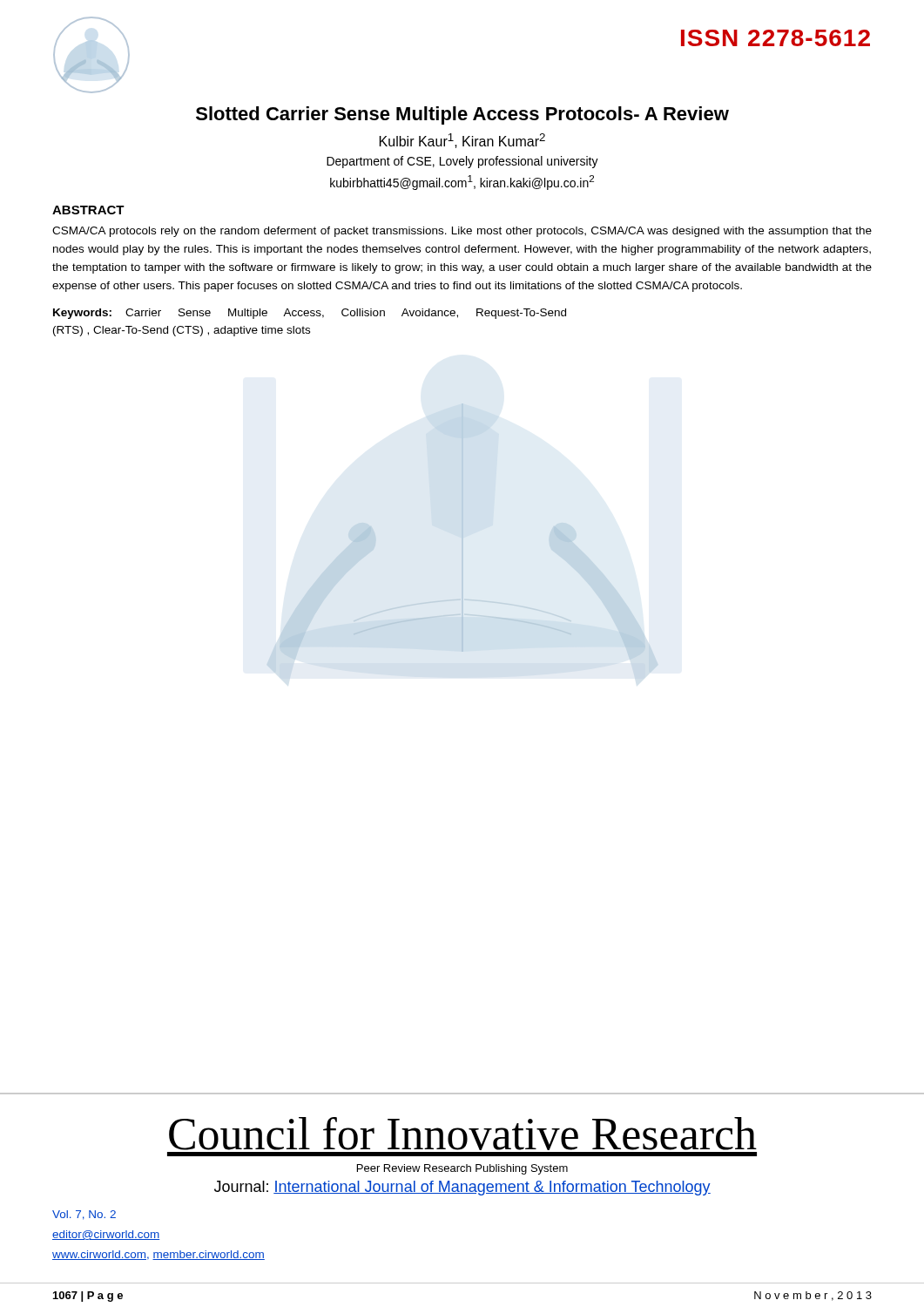This screenshot has height=1307, width=924.
Task: Find the text block that reads "Keywords: Carrier Sense Multiple Access, Collision Avoidance,"
Action: click(310, 321)
